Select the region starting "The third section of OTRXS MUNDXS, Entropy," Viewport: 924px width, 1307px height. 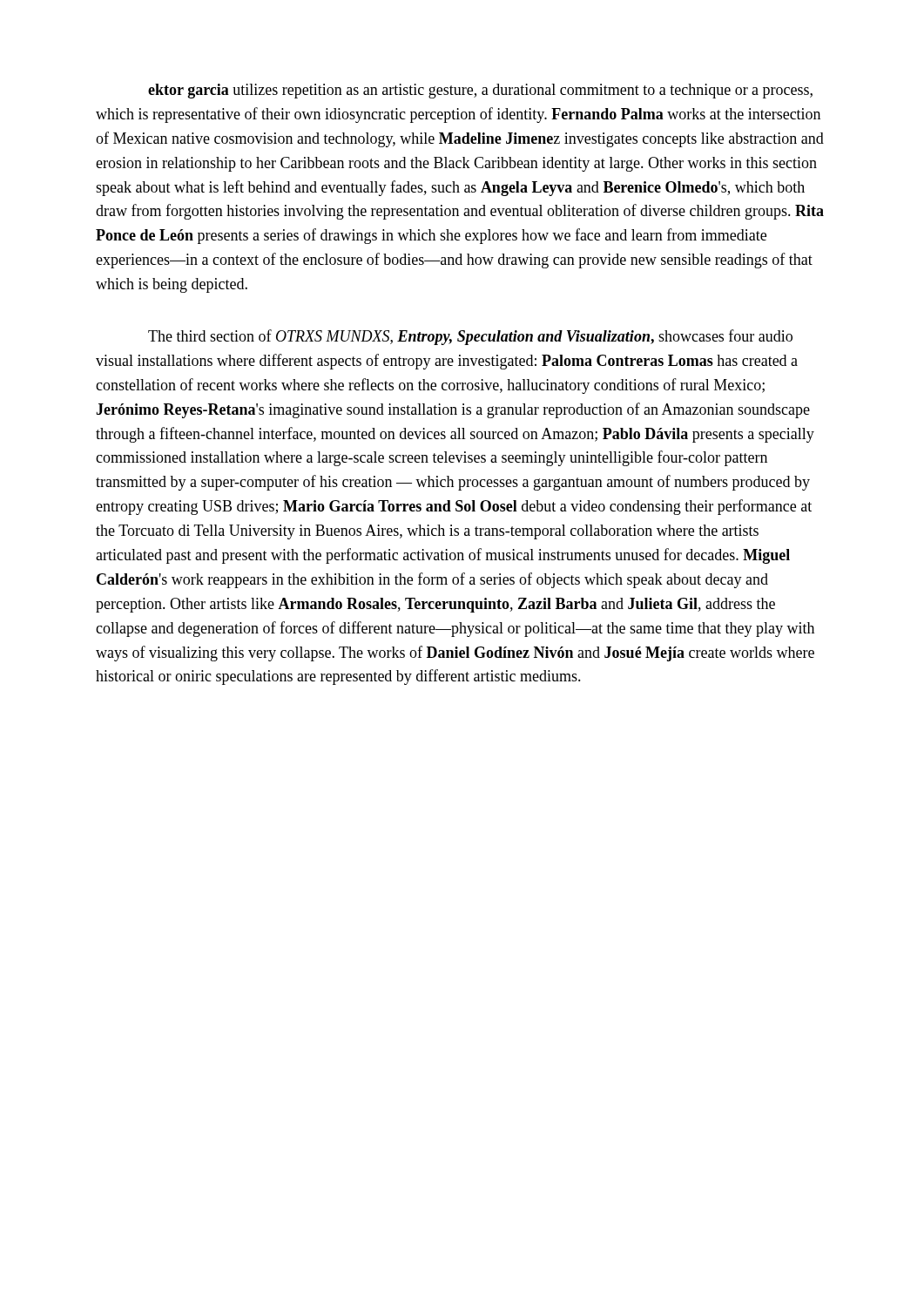462,507
